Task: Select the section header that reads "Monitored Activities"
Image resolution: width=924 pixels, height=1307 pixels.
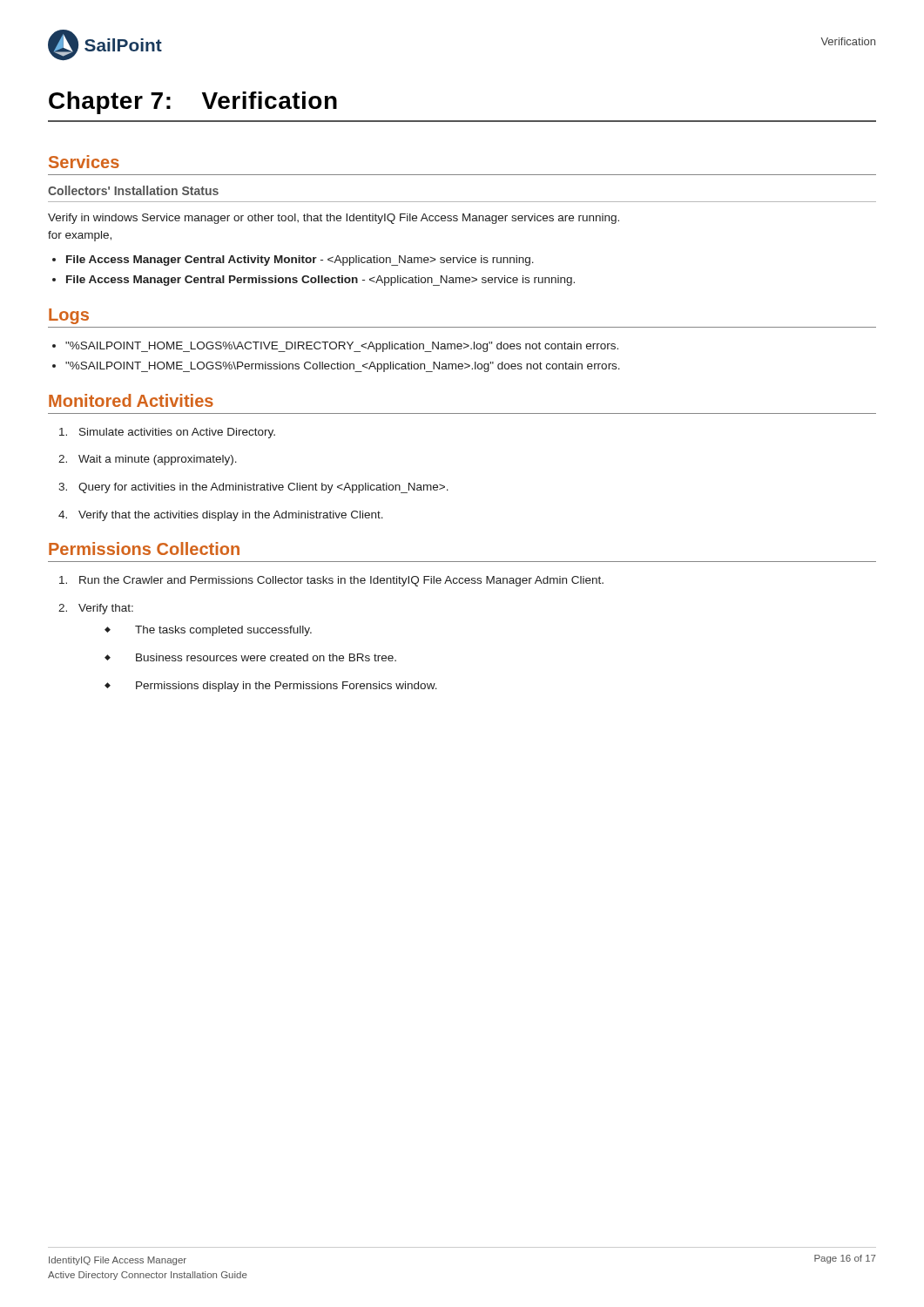Action: pyautogui.click(x=462, y=402)
